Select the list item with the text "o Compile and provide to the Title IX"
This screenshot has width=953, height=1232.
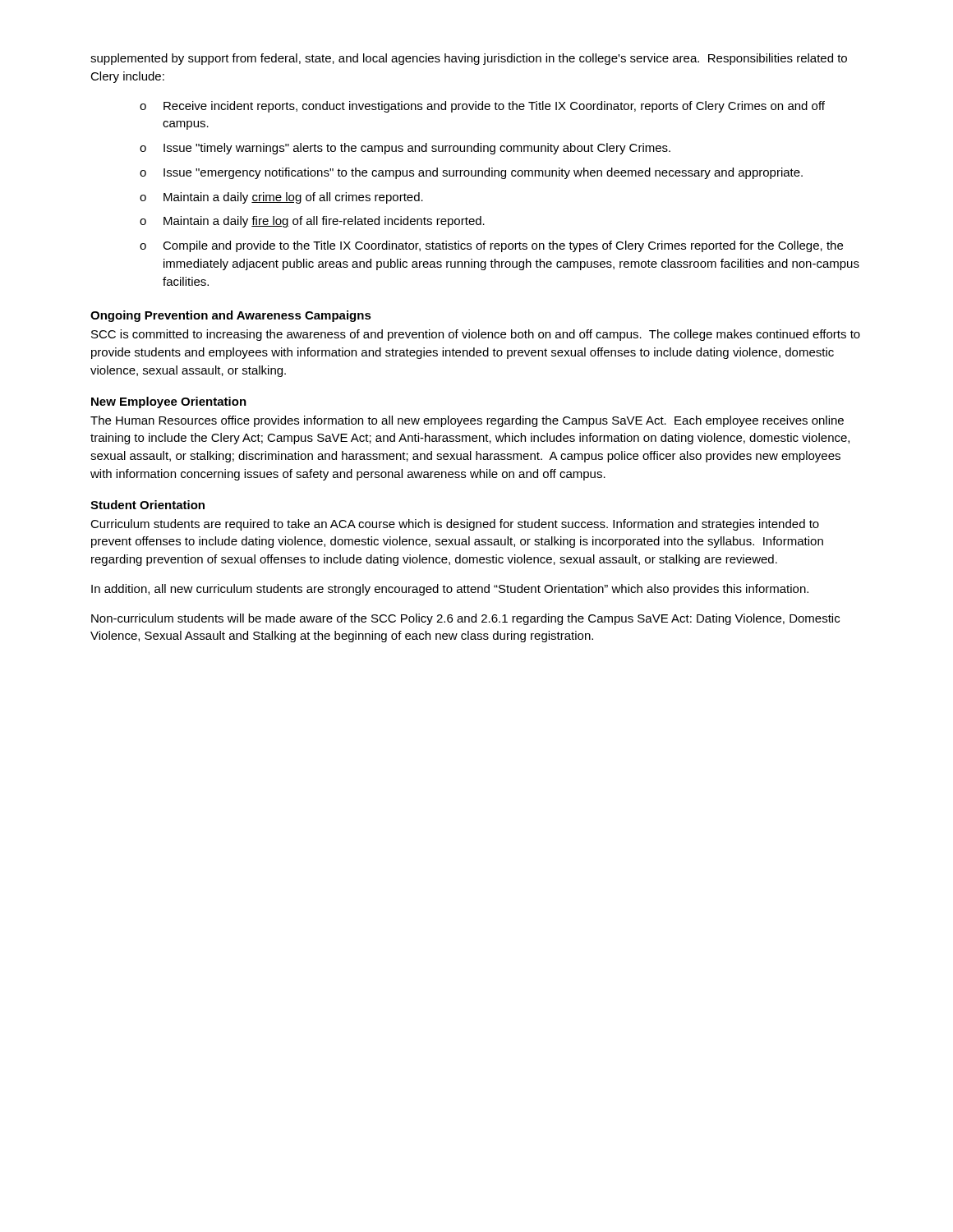coord(501,263)
